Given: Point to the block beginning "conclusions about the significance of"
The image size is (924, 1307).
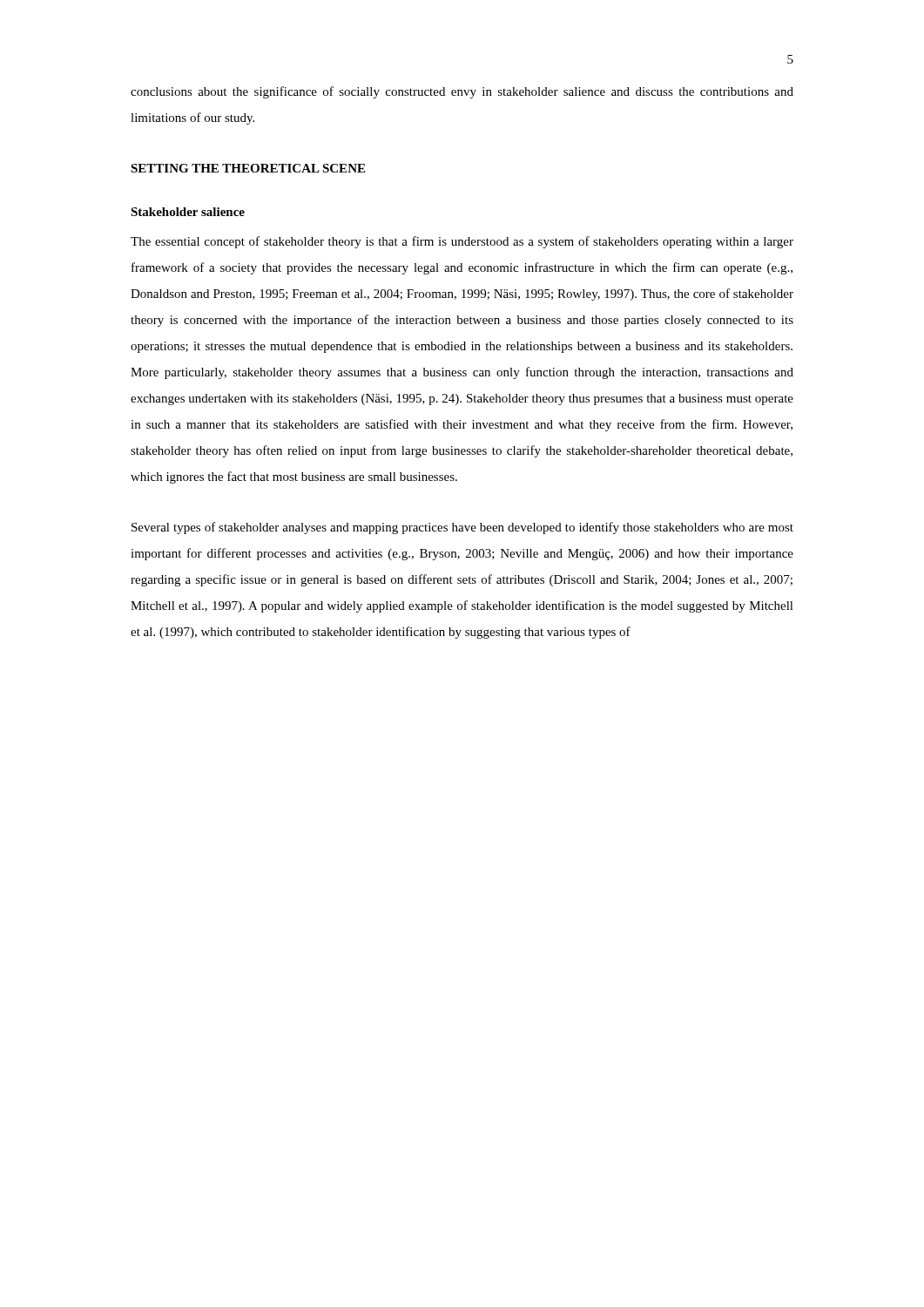Looking at the screenshot, I should click(462, 105).
